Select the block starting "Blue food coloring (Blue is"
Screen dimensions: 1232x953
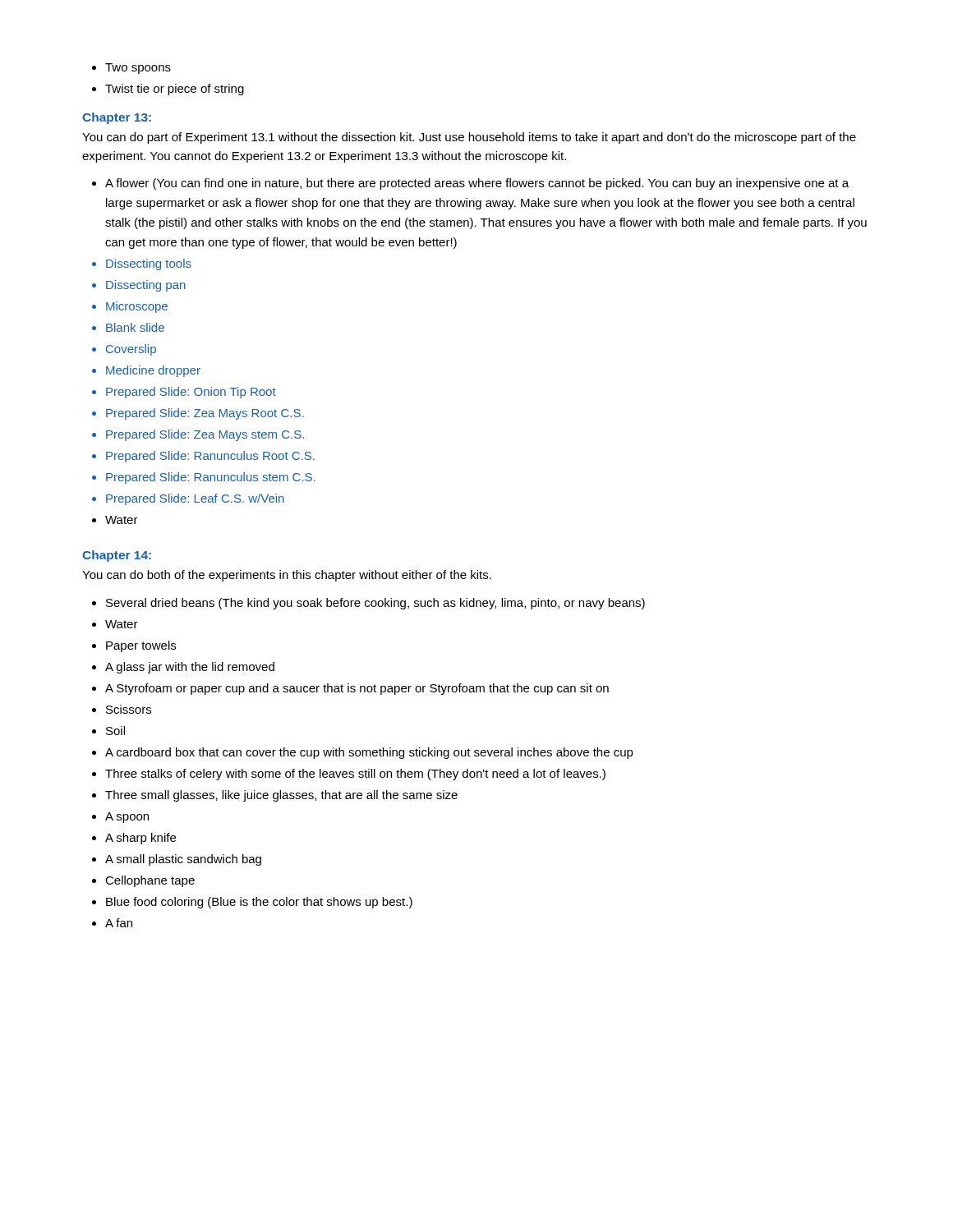coord(259,903)
